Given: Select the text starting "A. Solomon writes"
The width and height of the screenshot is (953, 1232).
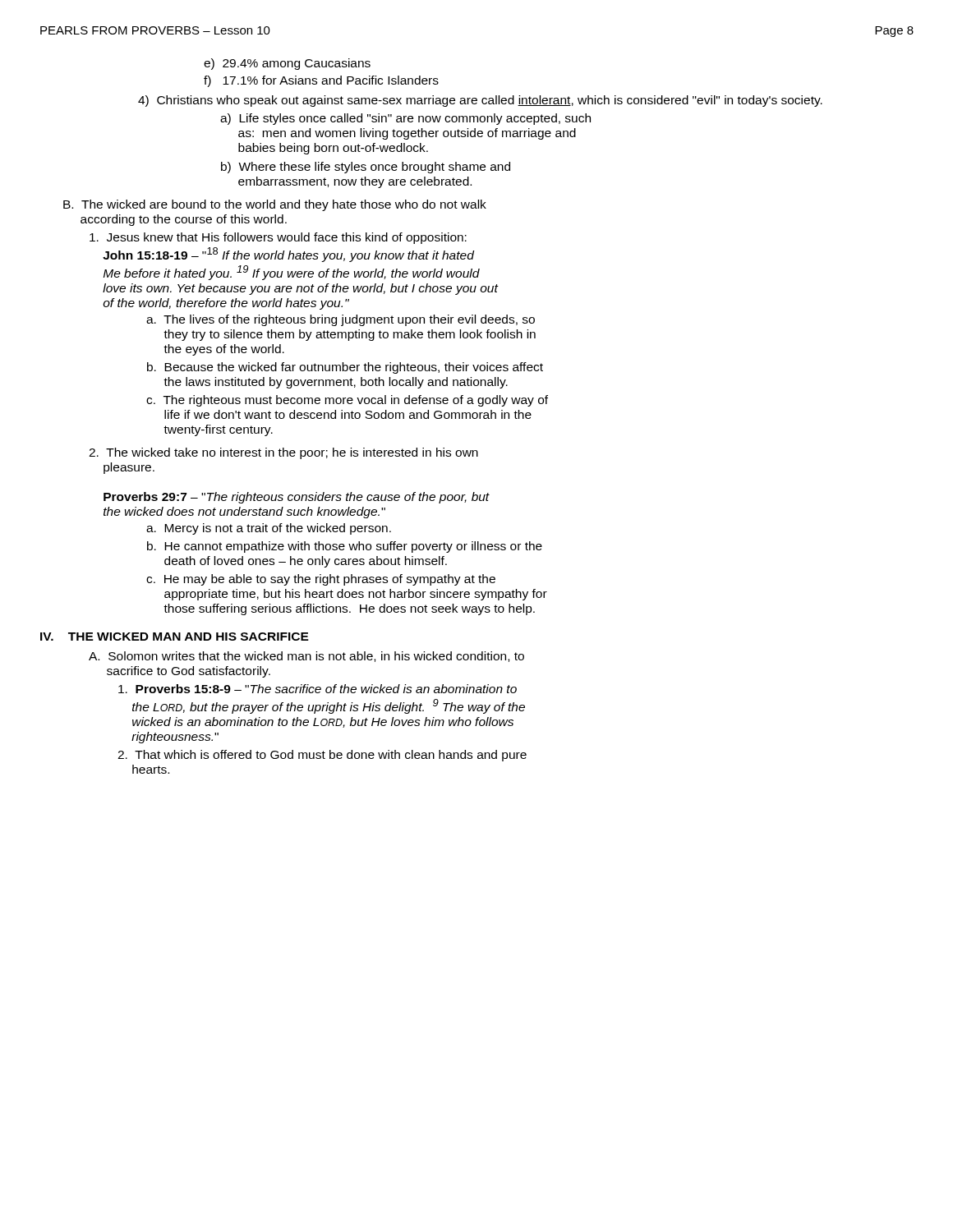Looking at the screenshot, I should 307,663.
